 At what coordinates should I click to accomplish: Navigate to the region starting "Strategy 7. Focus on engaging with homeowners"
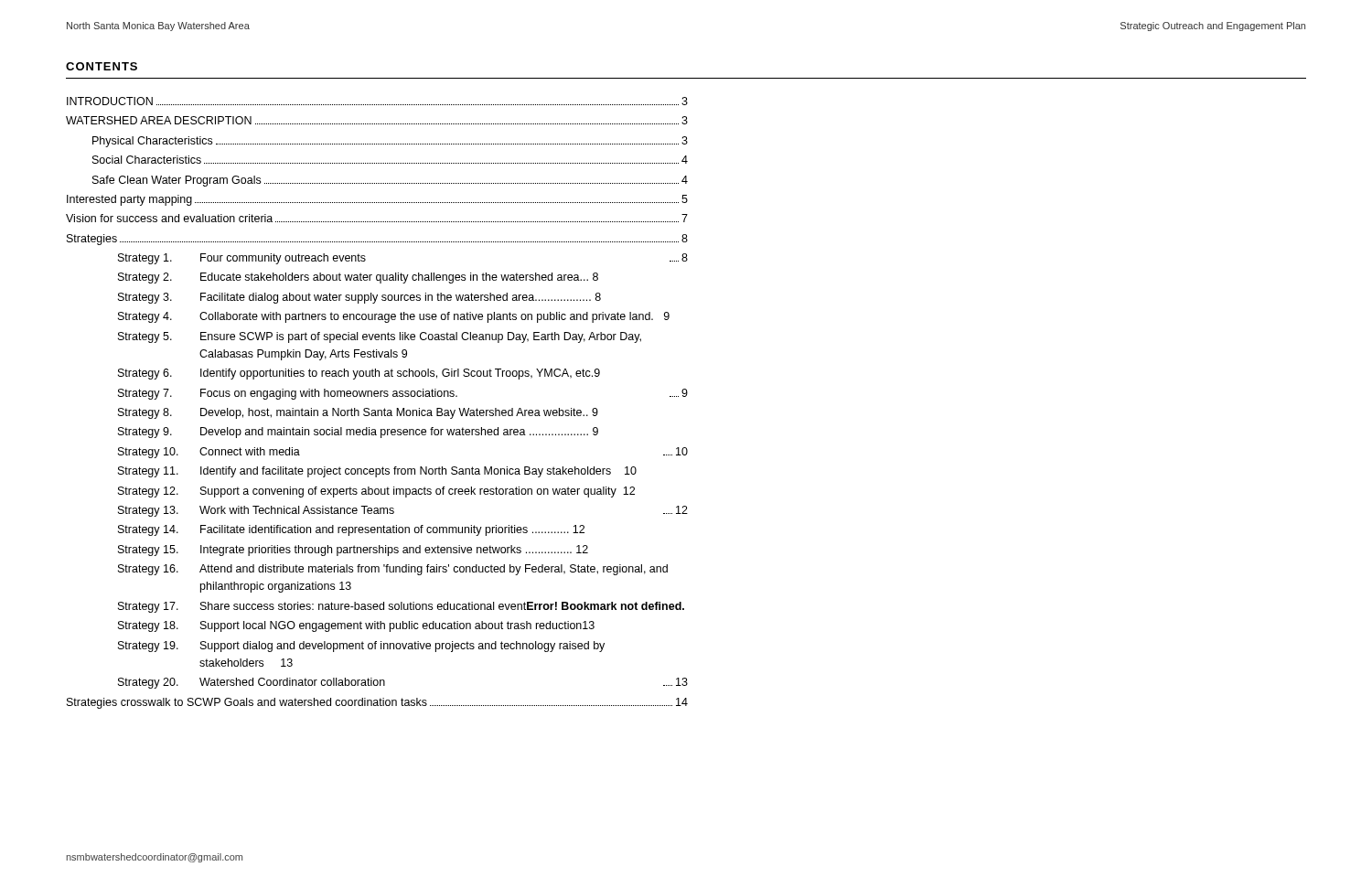click(x=402, y=394)
